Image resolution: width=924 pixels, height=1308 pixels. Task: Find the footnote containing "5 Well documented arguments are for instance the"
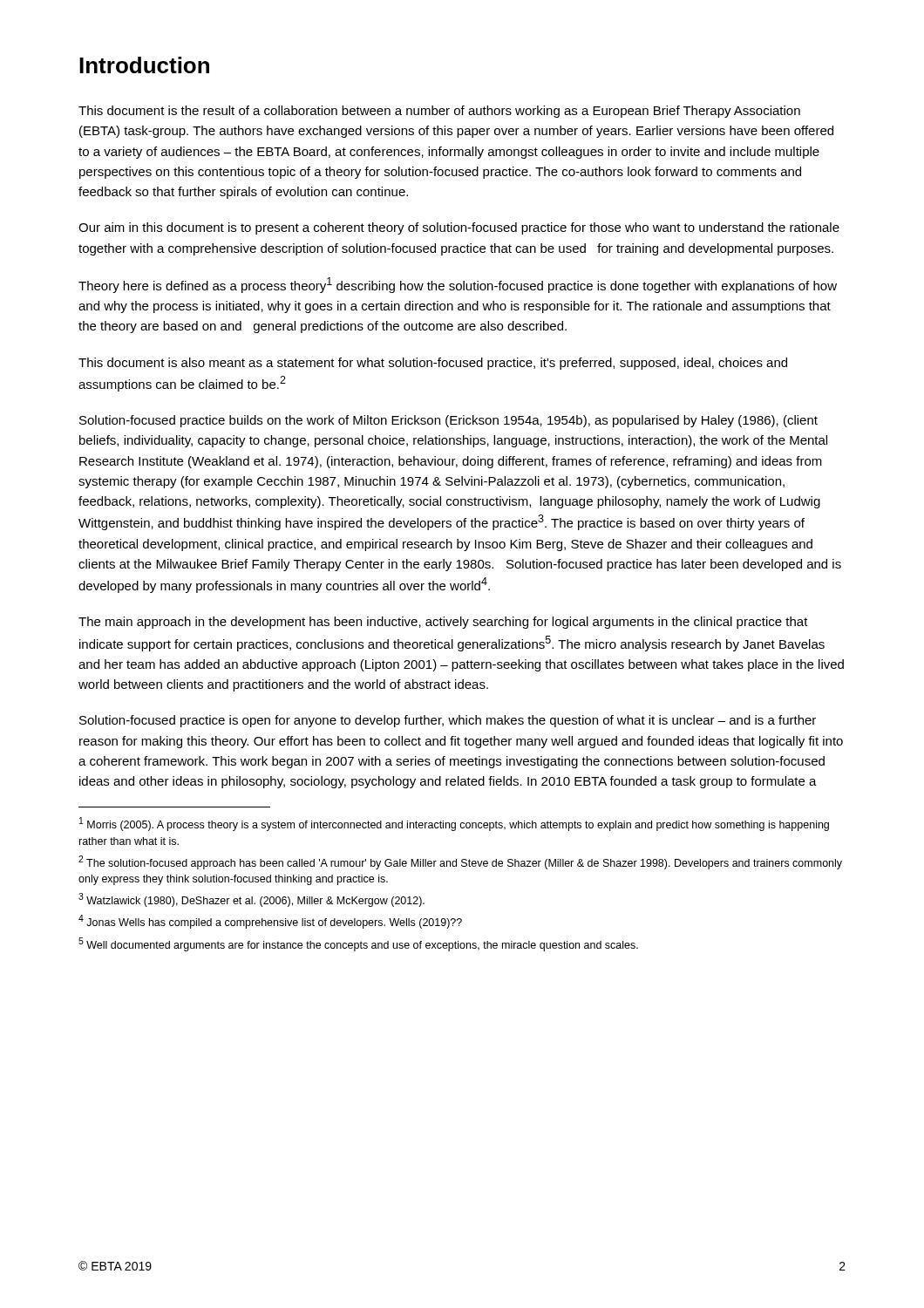pos(359,944)
